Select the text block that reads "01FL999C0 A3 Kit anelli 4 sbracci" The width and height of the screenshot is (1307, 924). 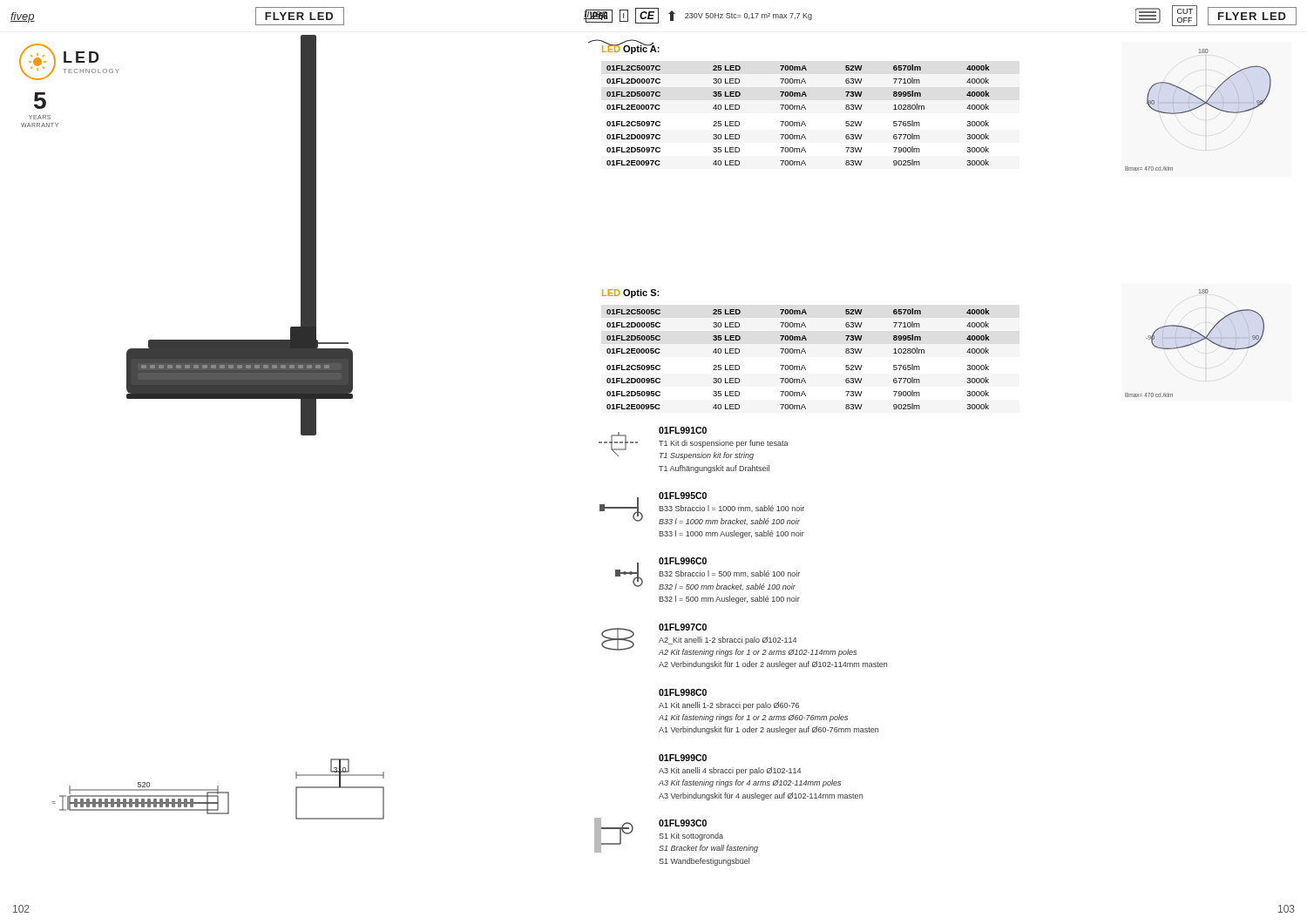pyautogui.click(x=761, y=777)
